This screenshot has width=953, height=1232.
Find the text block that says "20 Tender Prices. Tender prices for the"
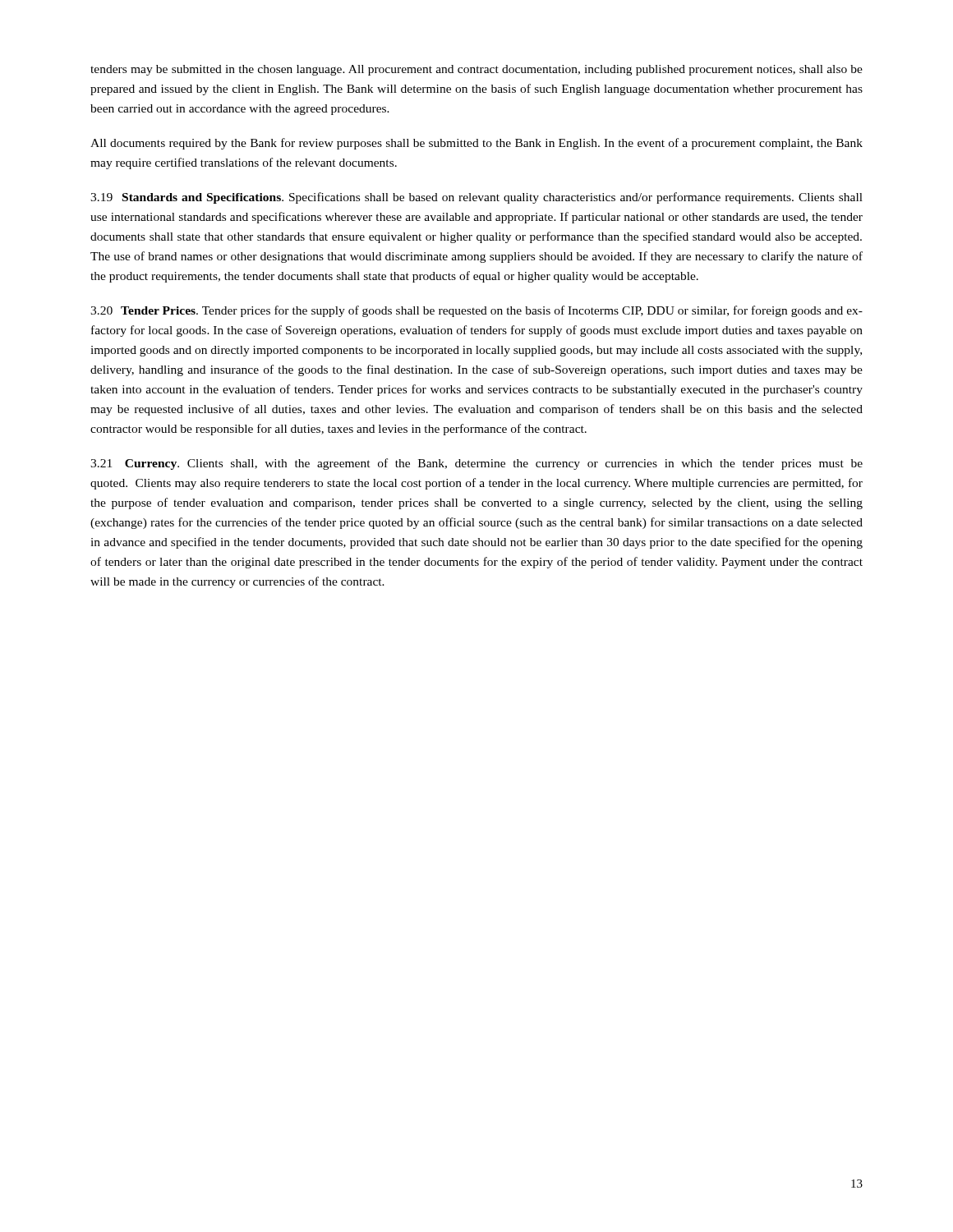[x=476, y=369]
